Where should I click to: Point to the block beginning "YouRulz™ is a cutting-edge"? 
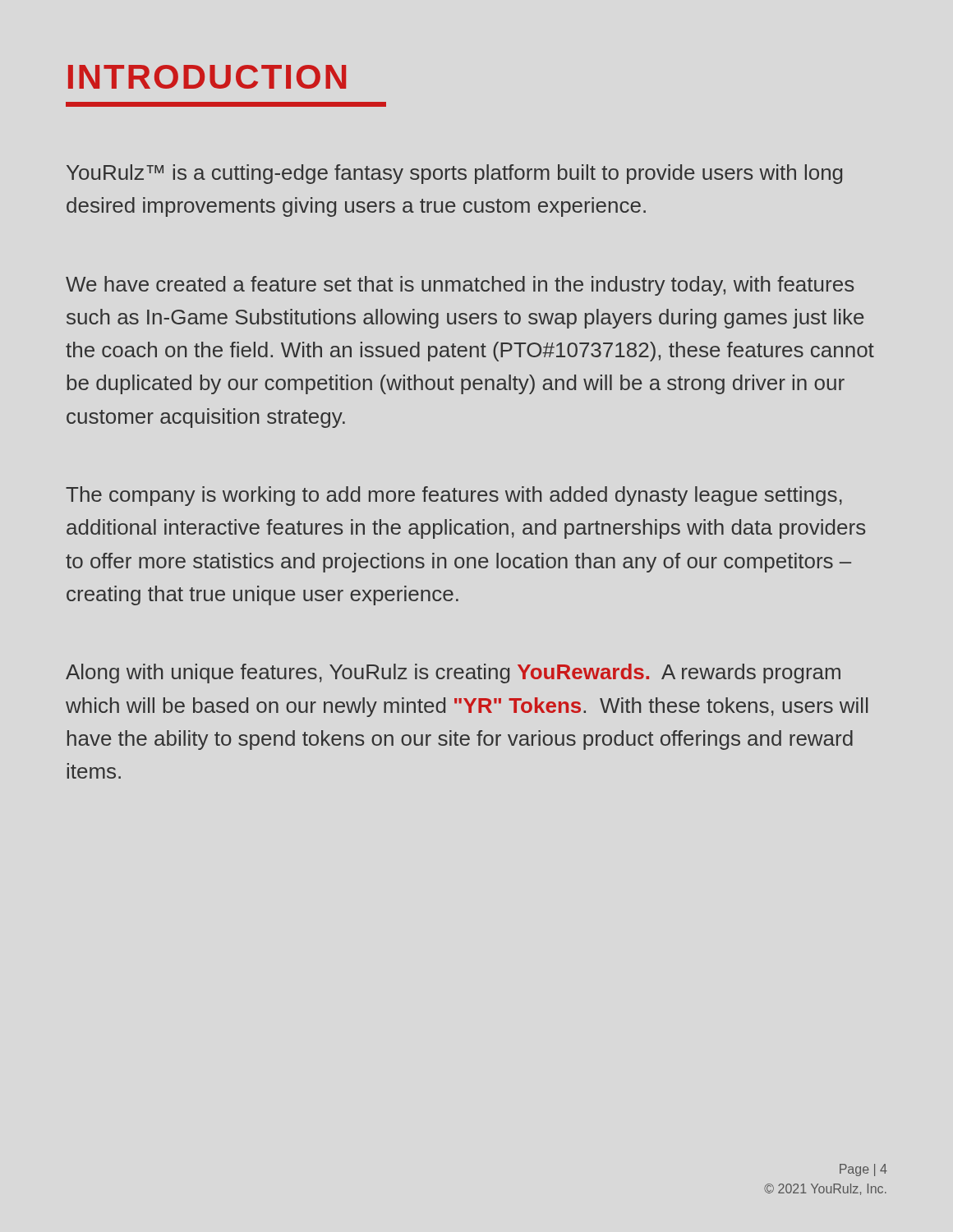[x=455, y=189]
